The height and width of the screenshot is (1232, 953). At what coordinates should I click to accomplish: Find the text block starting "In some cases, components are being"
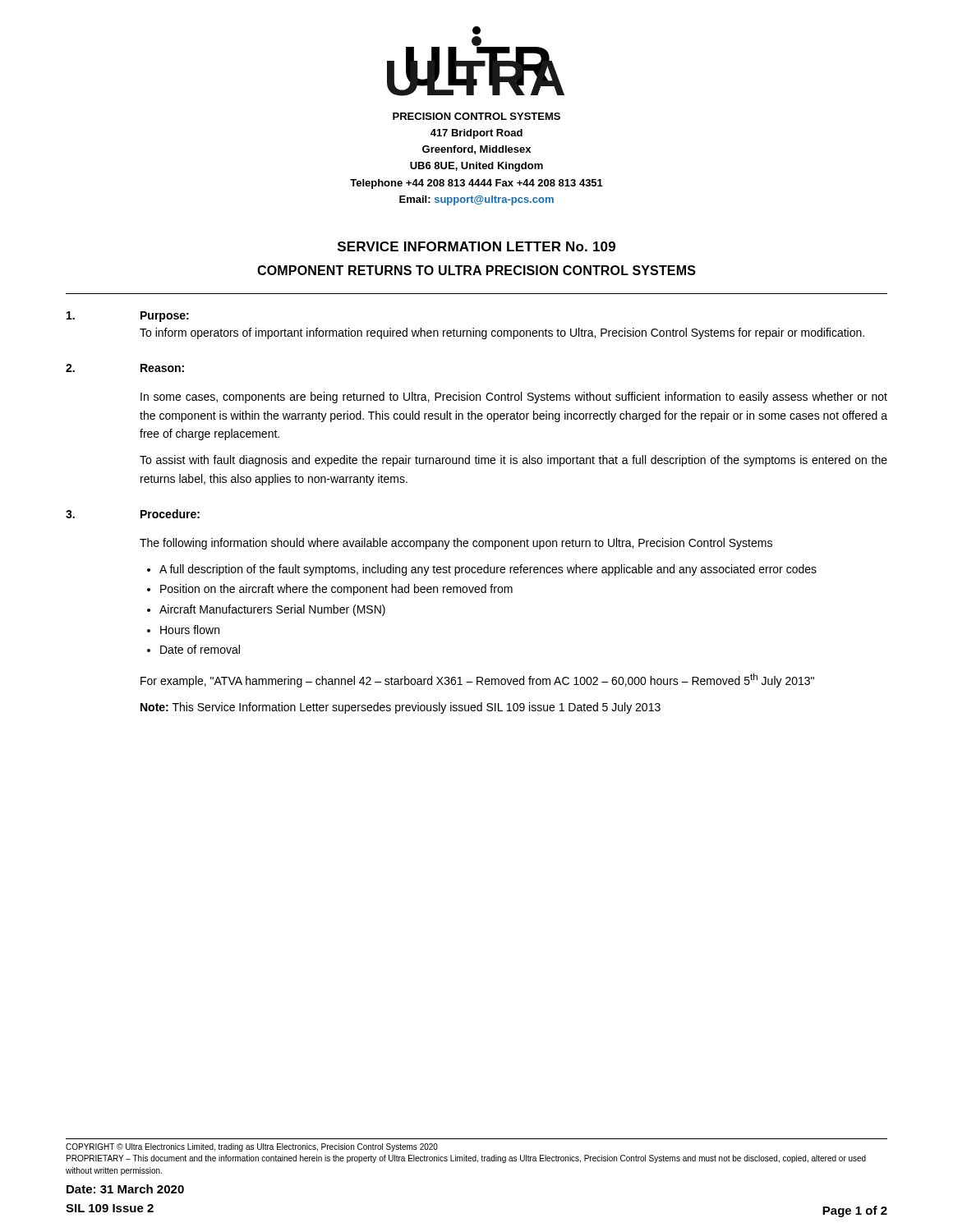513,415
